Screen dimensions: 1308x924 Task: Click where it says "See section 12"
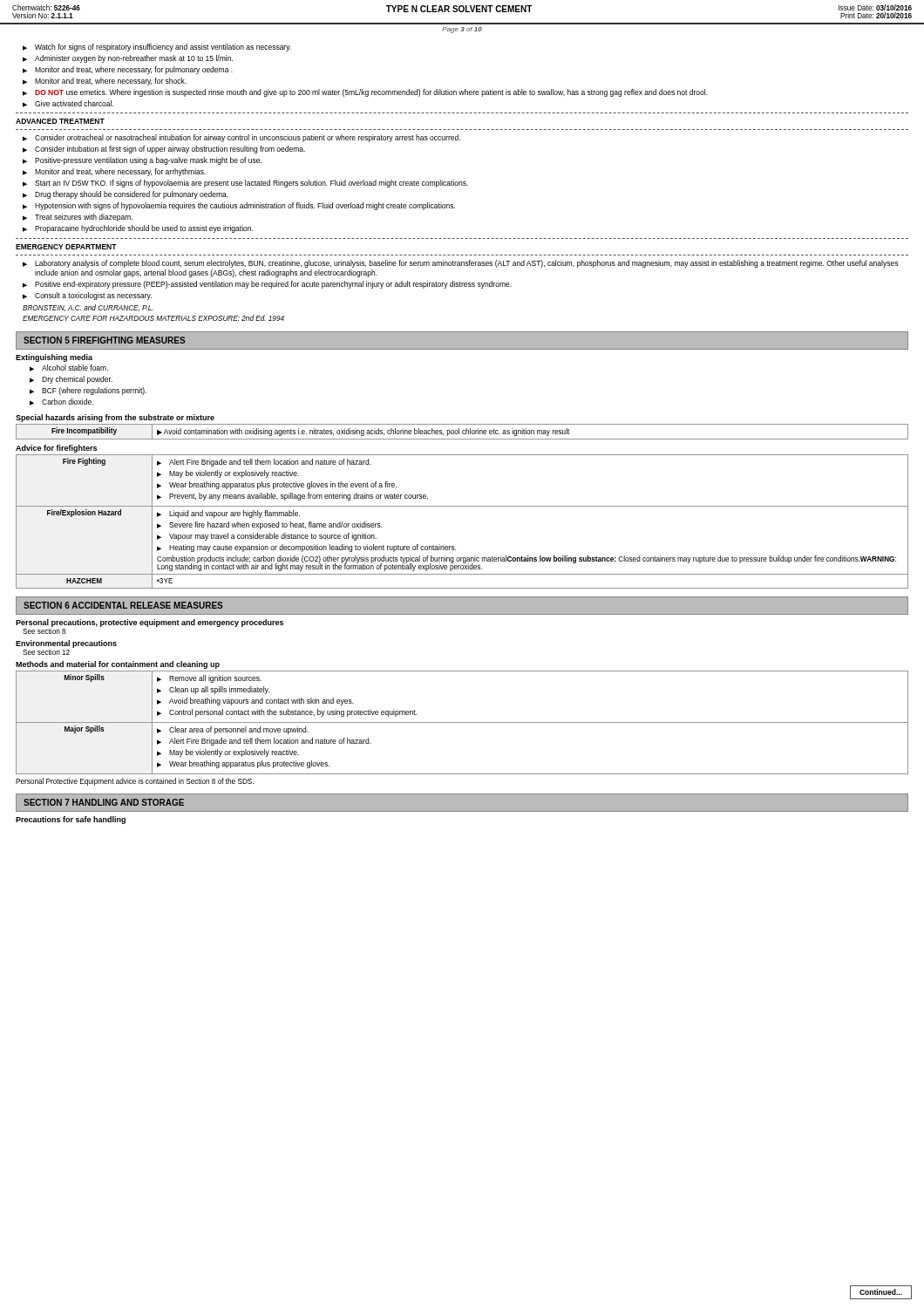pyautogui.click(x=46, y=653)
